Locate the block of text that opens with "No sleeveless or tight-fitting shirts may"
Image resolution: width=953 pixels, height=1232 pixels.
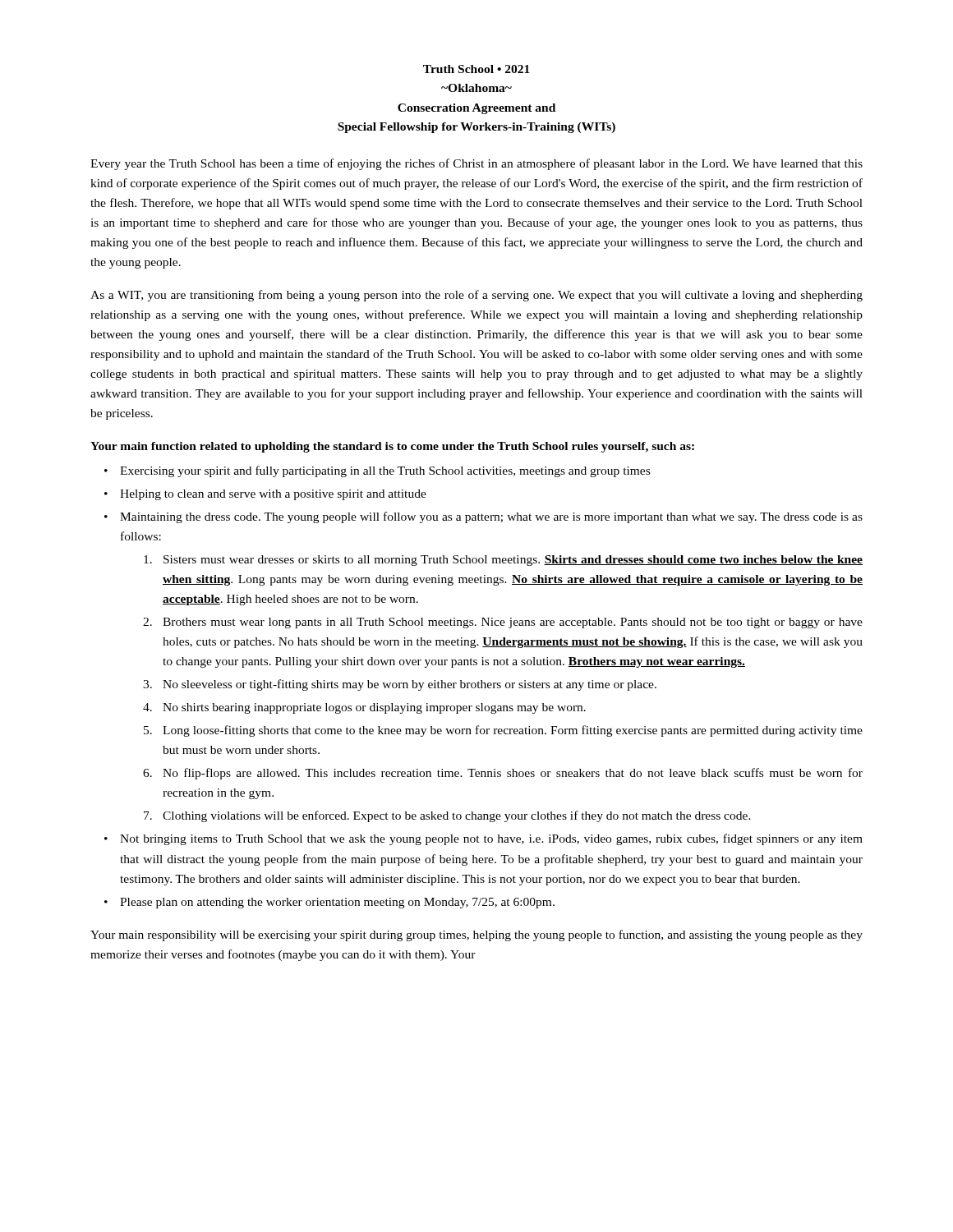pyautogui.click(x=410, y=684)
